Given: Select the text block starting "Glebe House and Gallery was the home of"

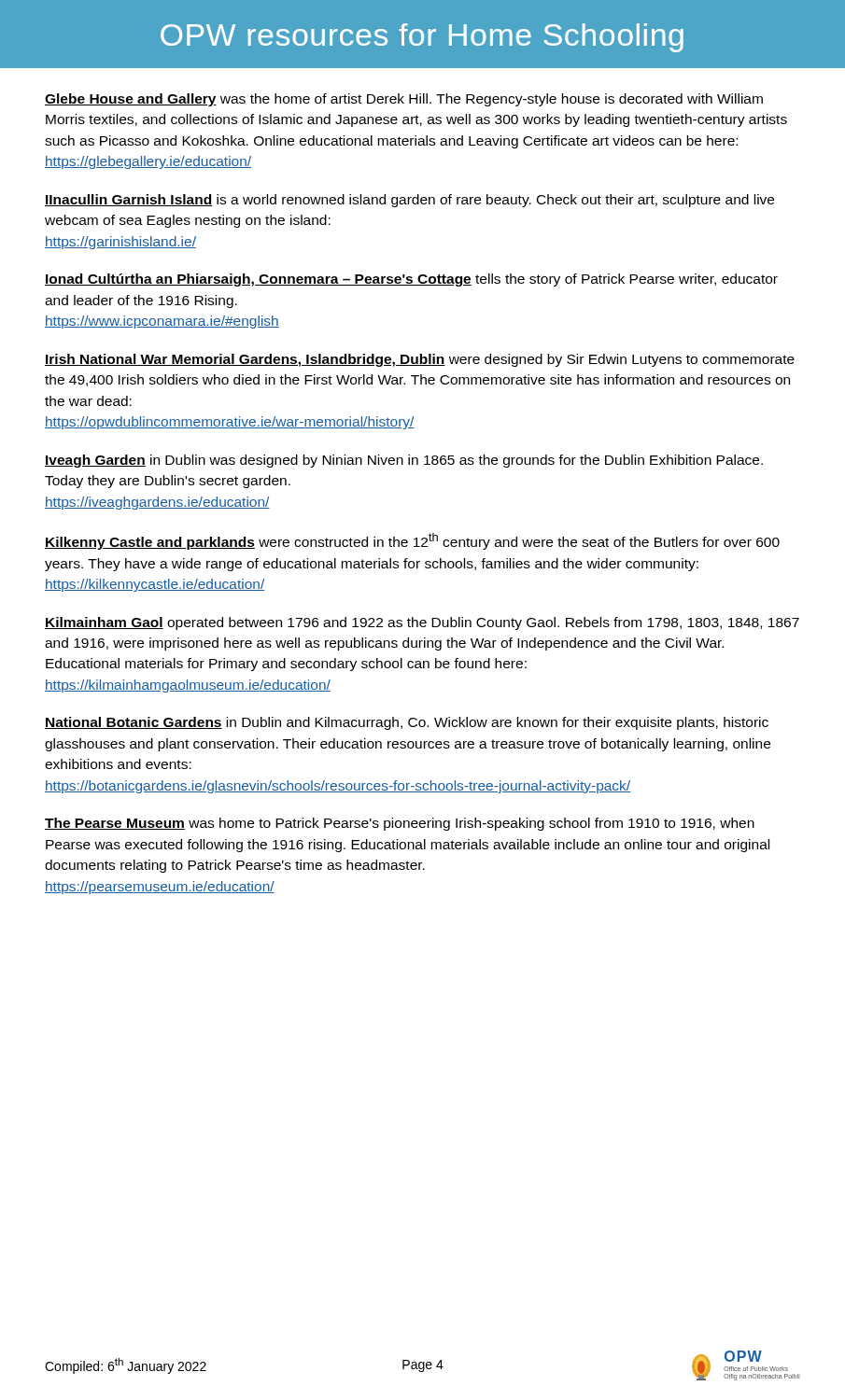Looking at the screenshot, I should point(416,130).
